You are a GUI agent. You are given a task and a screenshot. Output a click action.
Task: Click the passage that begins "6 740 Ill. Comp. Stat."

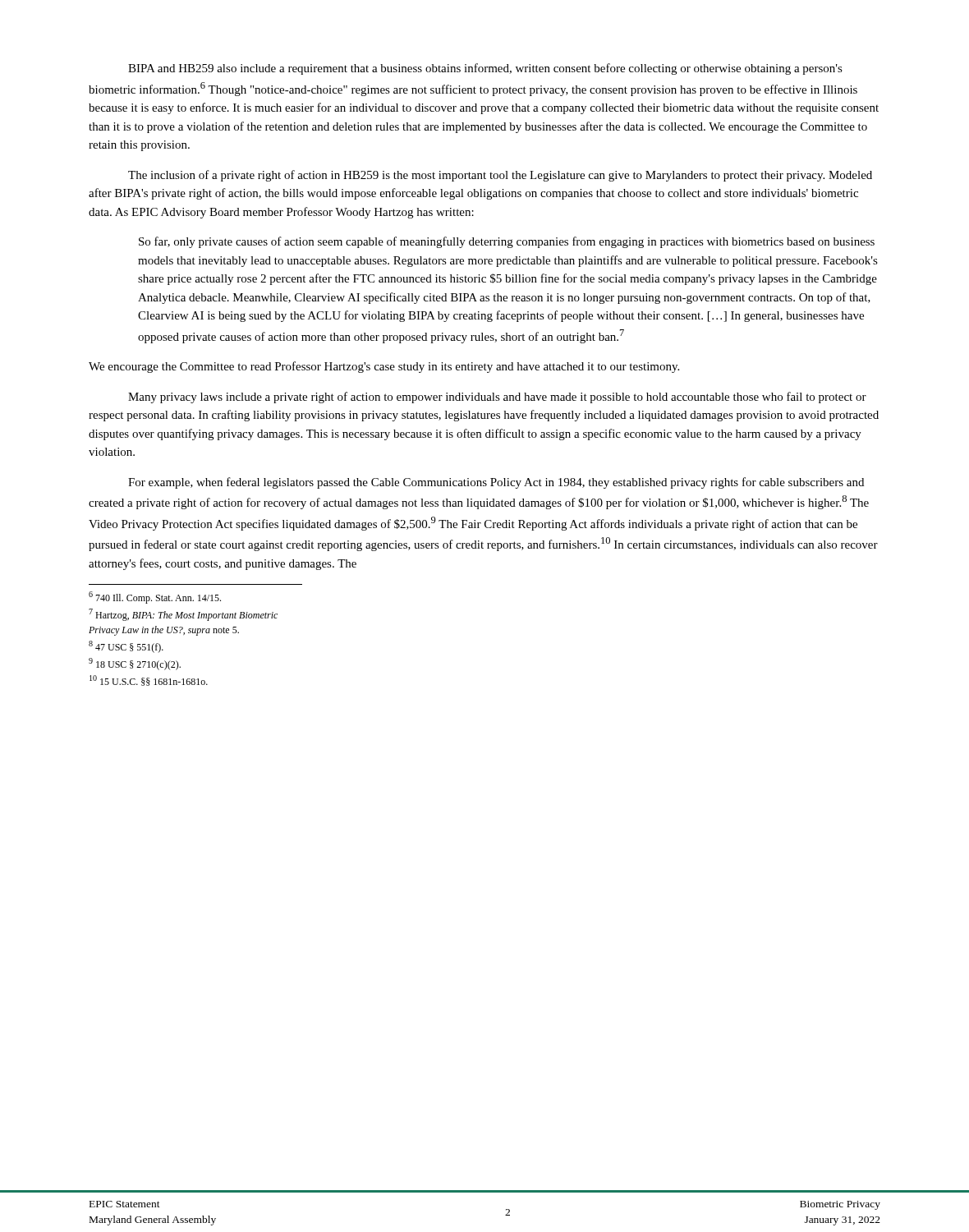coord(195,597)
